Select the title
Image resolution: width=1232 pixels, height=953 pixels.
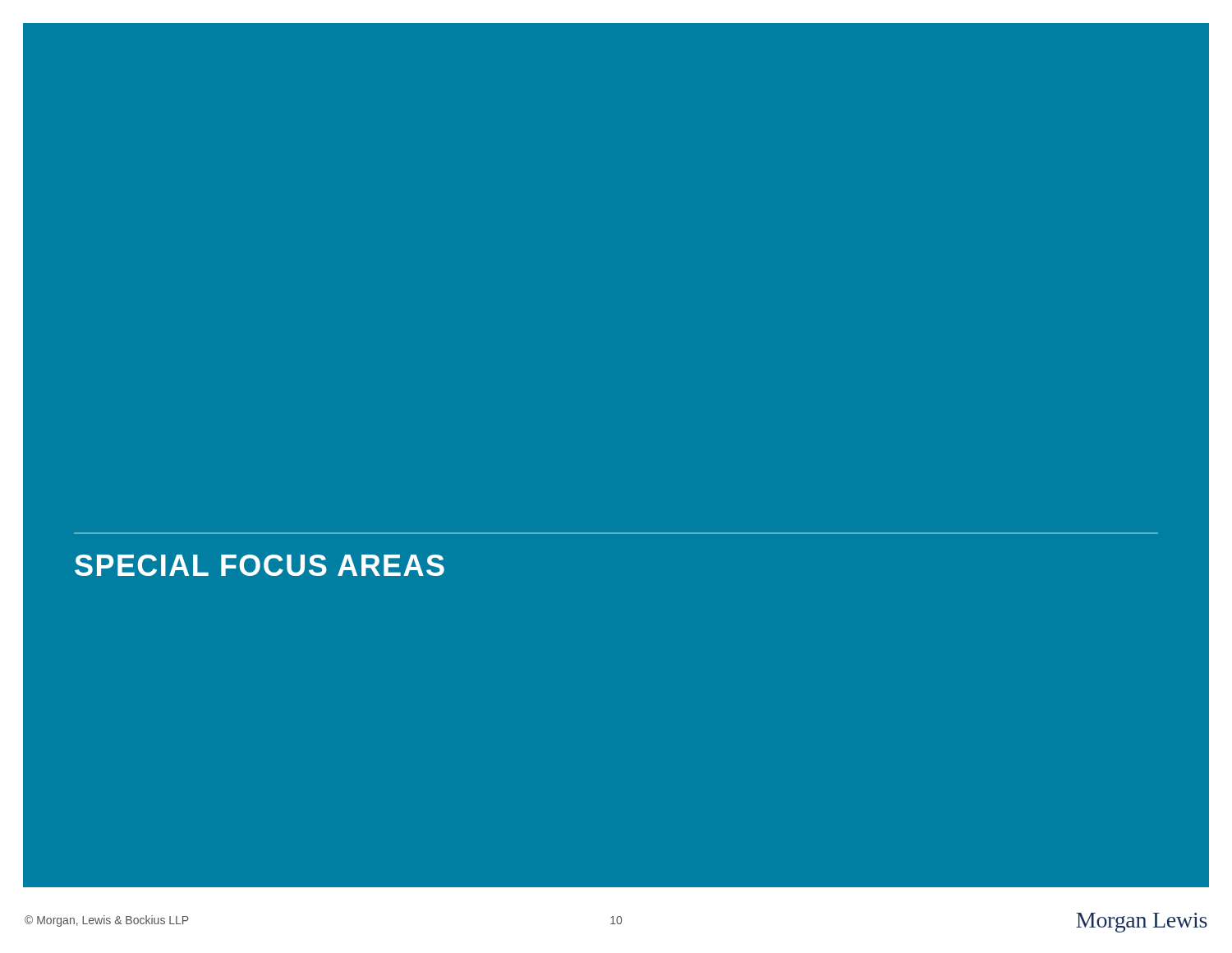(x=260, y=566)
